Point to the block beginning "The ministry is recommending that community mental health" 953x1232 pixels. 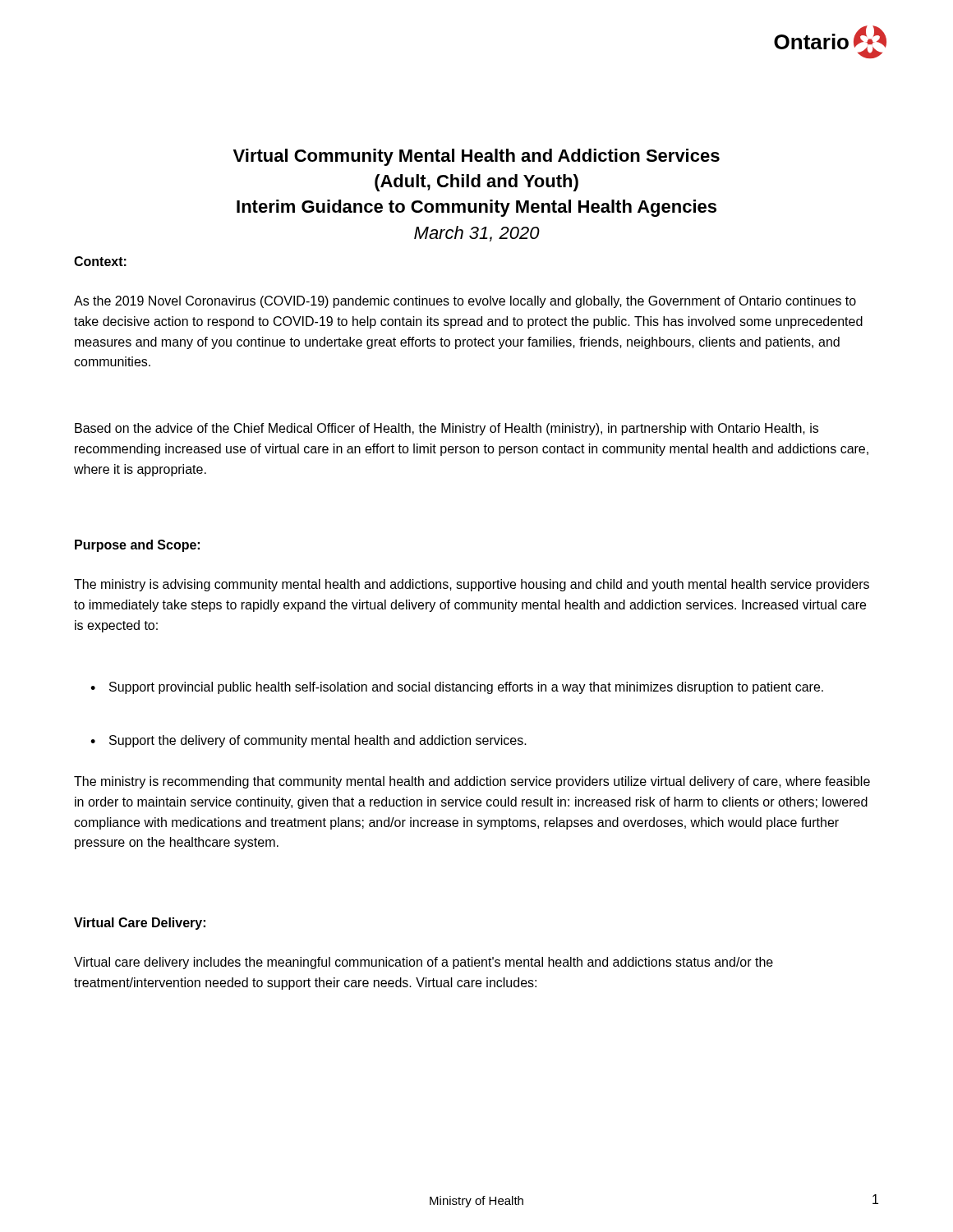[472, 812]
